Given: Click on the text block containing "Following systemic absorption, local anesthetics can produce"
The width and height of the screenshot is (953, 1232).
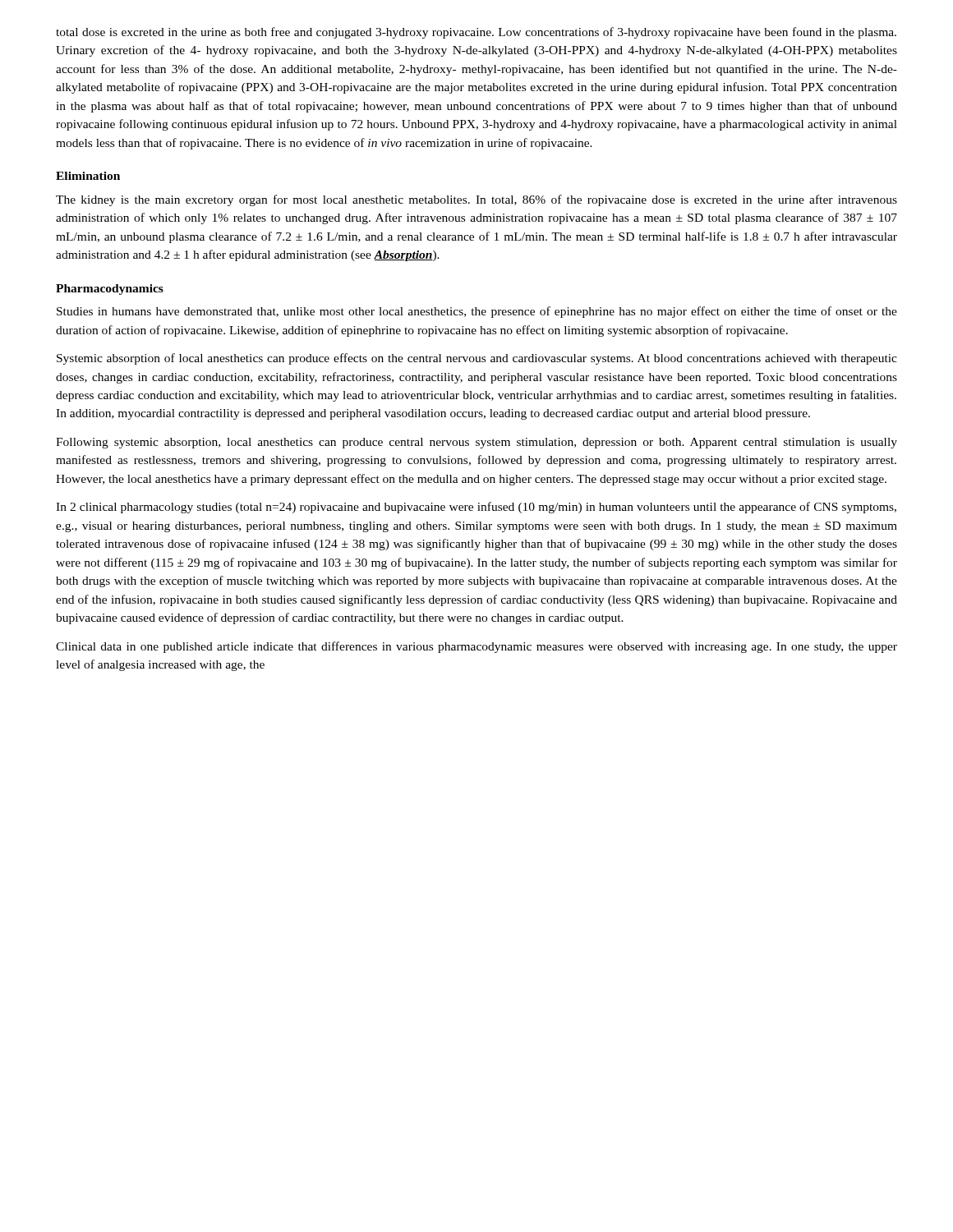Looking at the screenshot, I should point(476,460).
